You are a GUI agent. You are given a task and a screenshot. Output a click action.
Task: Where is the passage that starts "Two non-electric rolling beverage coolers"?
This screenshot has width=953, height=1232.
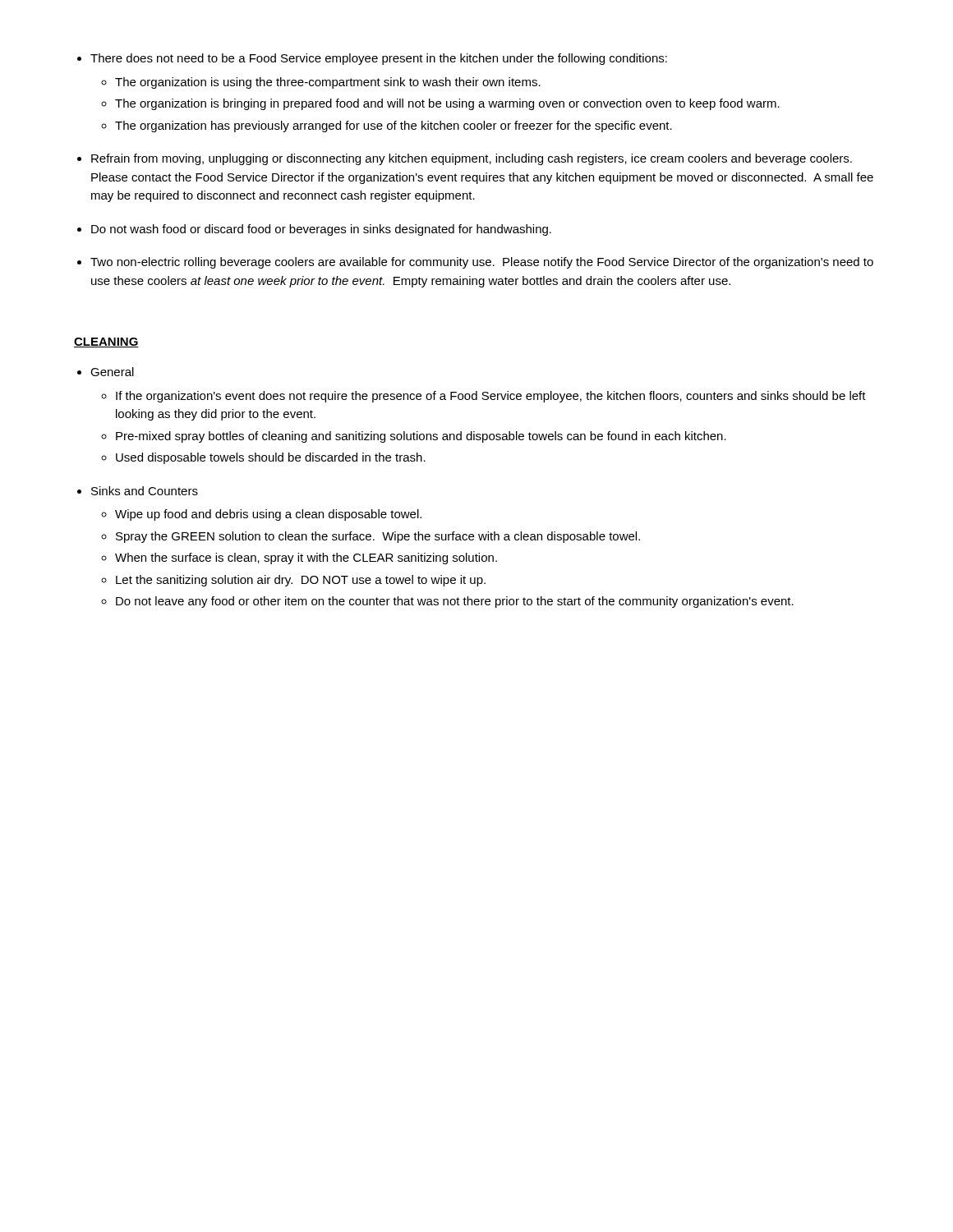[x=482, y=271]
